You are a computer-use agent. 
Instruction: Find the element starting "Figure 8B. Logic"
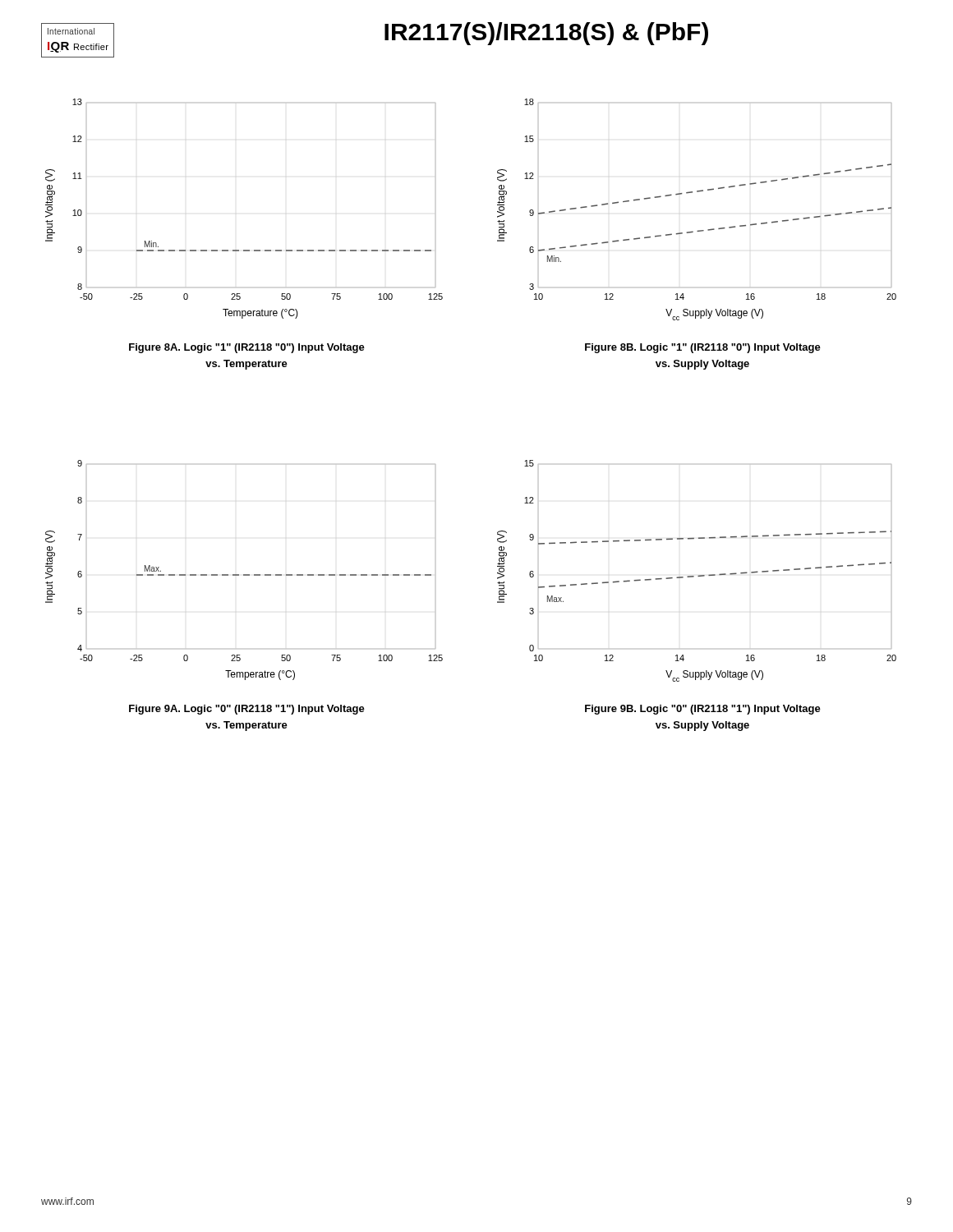pos(702,355)
